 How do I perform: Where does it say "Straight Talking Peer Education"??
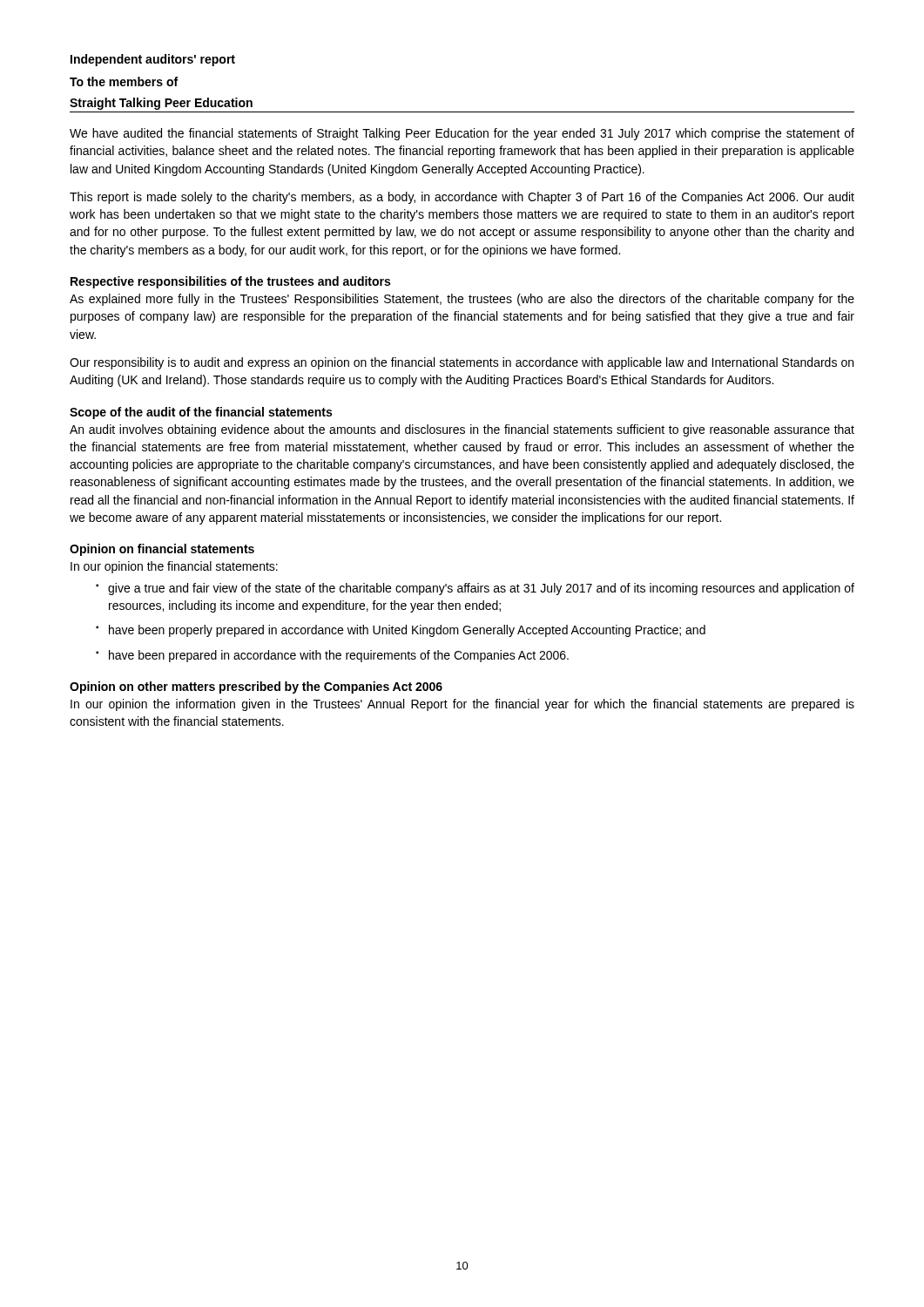pos(462,104)
